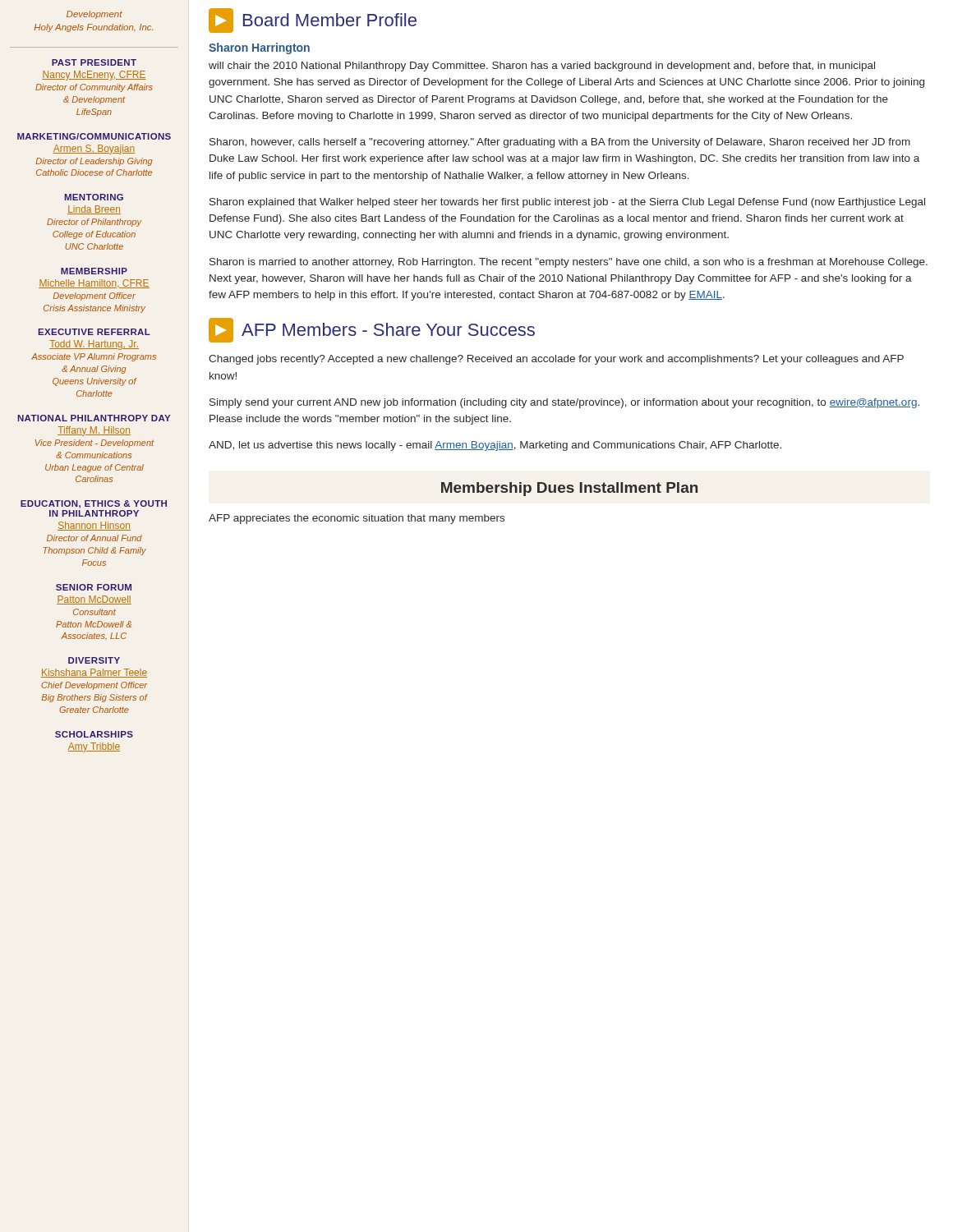Where does it say "Membership Dues Installment Plan"?

click(569, 487)
